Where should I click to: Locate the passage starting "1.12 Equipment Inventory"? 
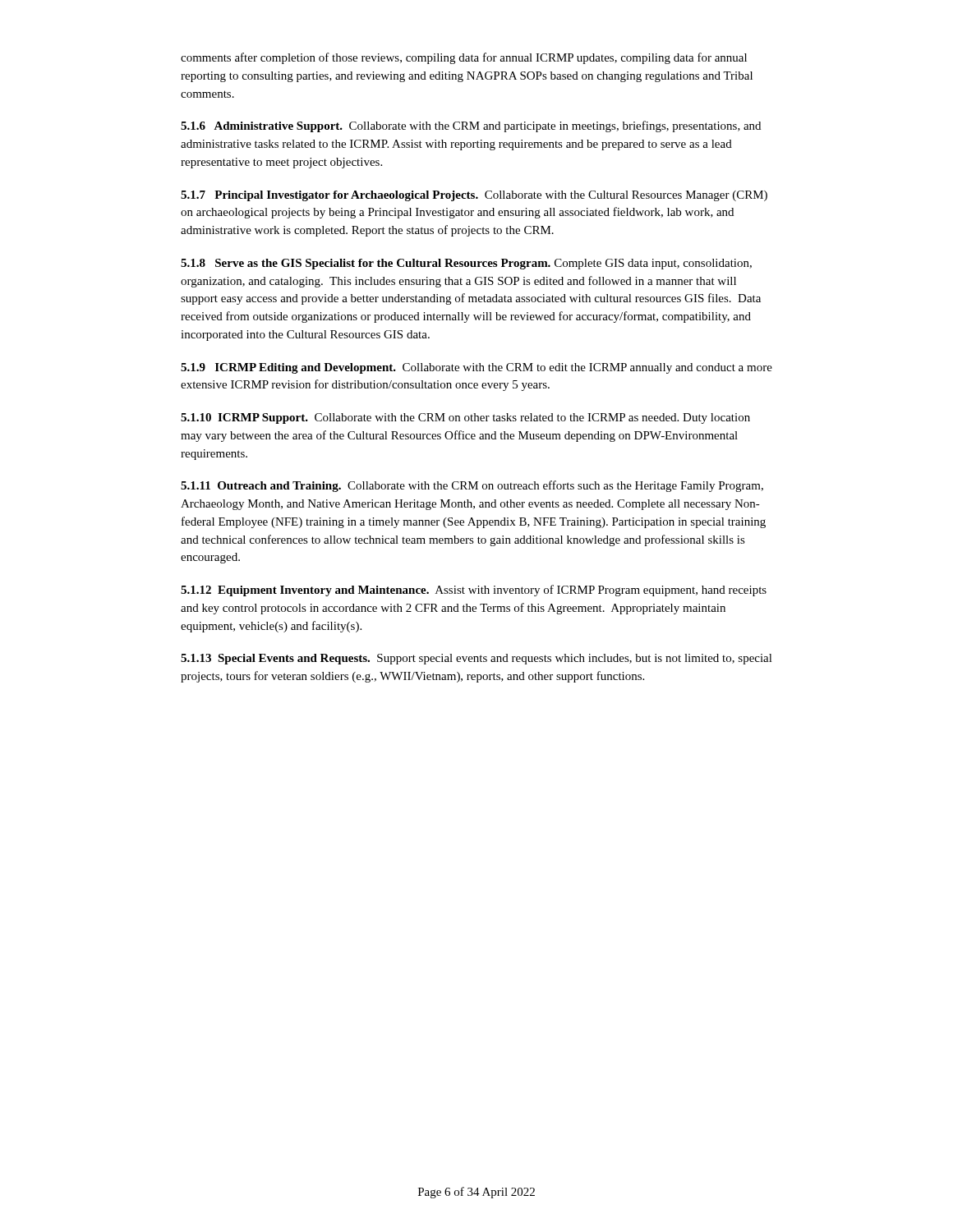click(x=474, y=608)
